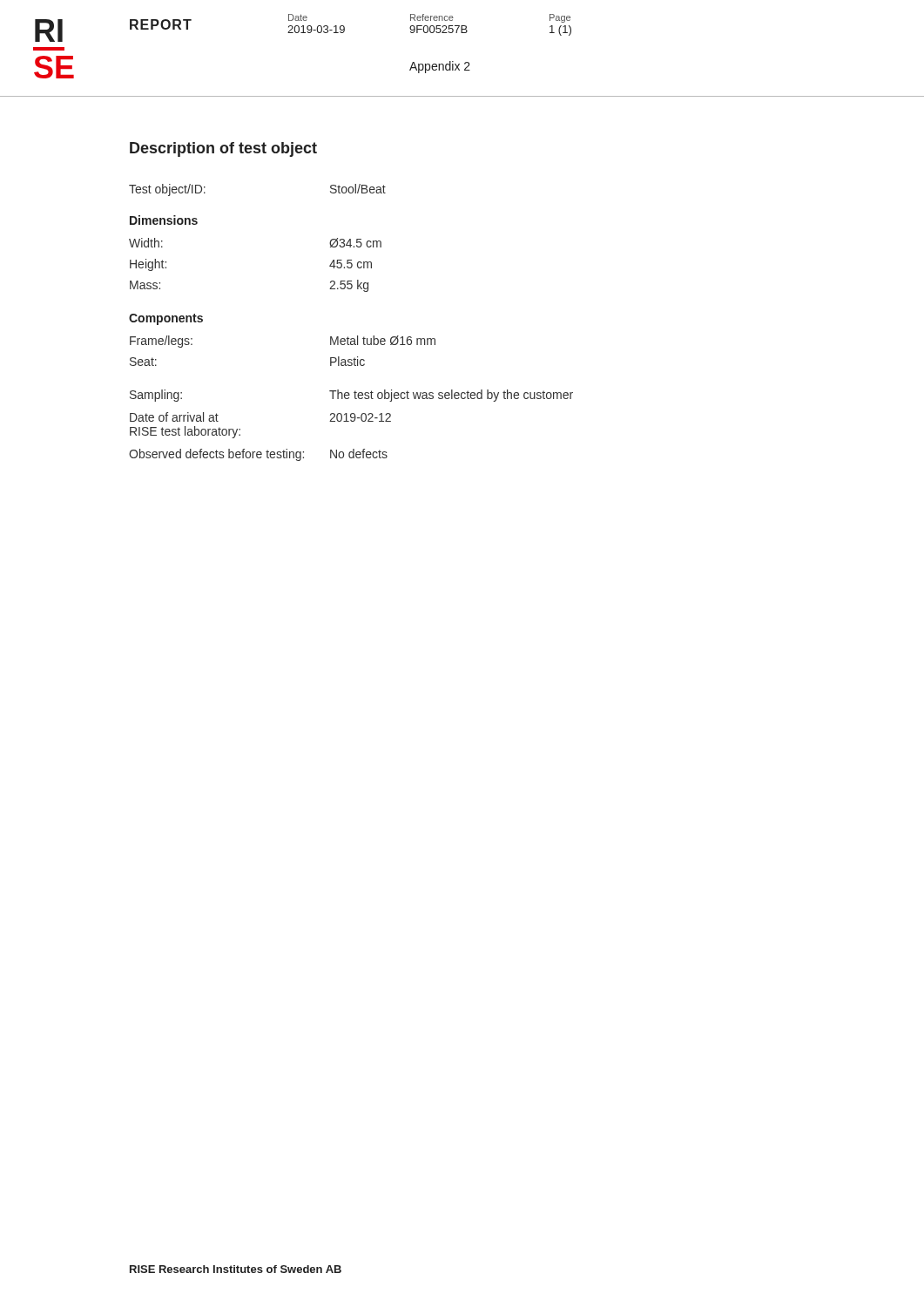Select the text containing "Height: 45.5 cm"
Image resolution: width=924 pixels, height=1307 pixels.
pyautogui.click(x=146, y=264)
